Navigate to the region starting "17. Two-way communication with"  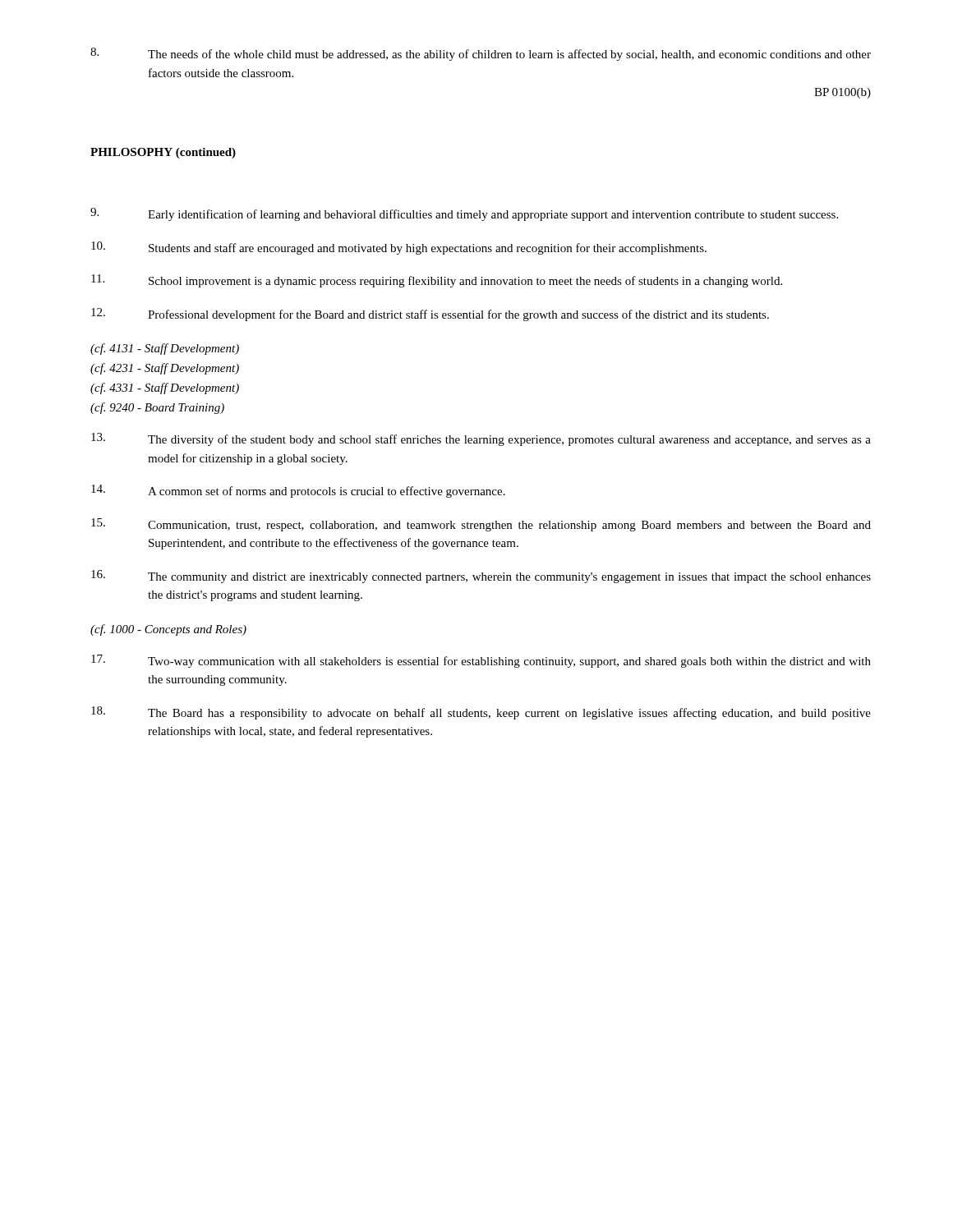tap(481, 670)
